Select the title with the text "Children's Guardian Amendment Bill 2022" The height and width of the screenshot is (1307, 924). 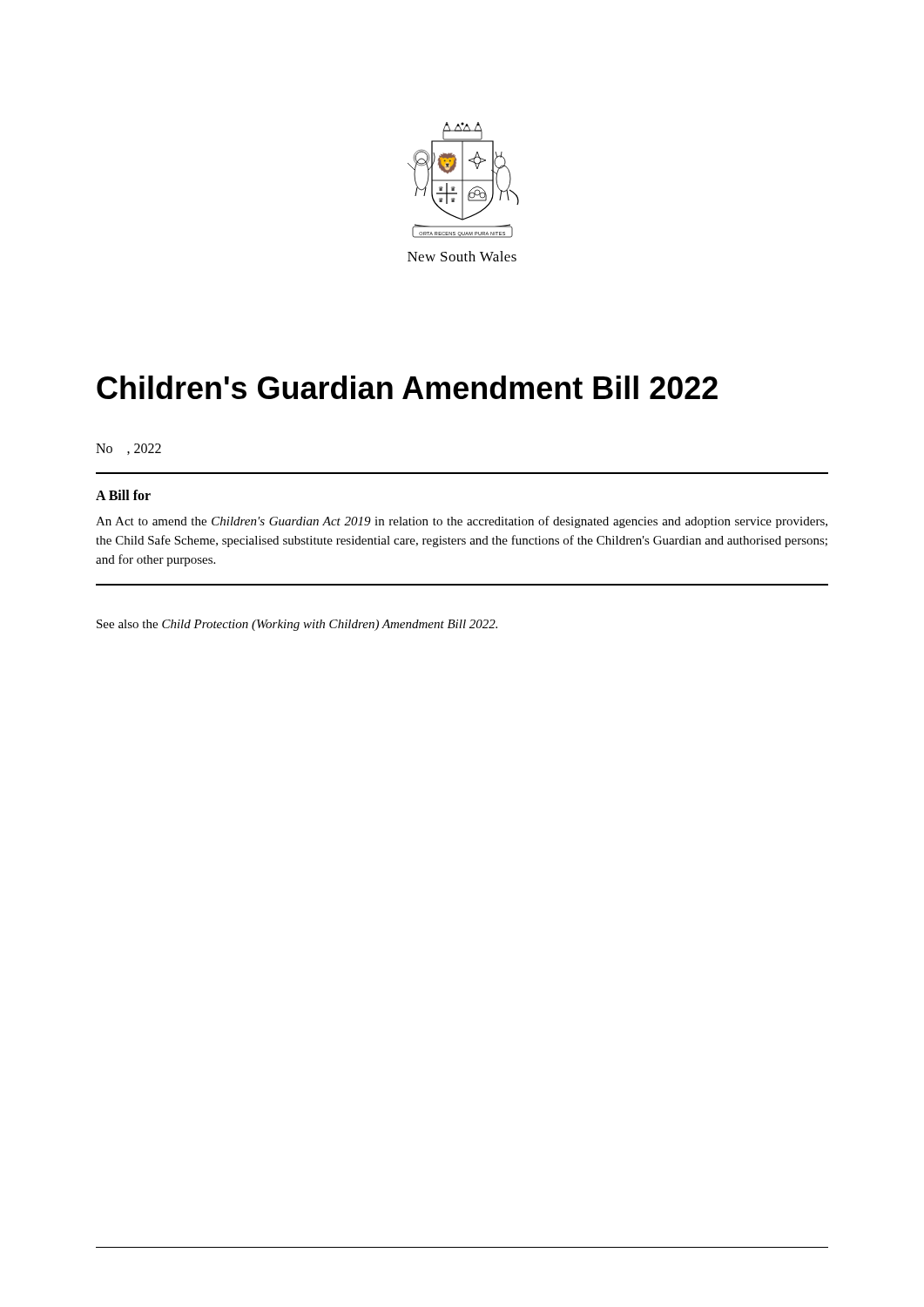click(x=407, y=388)
